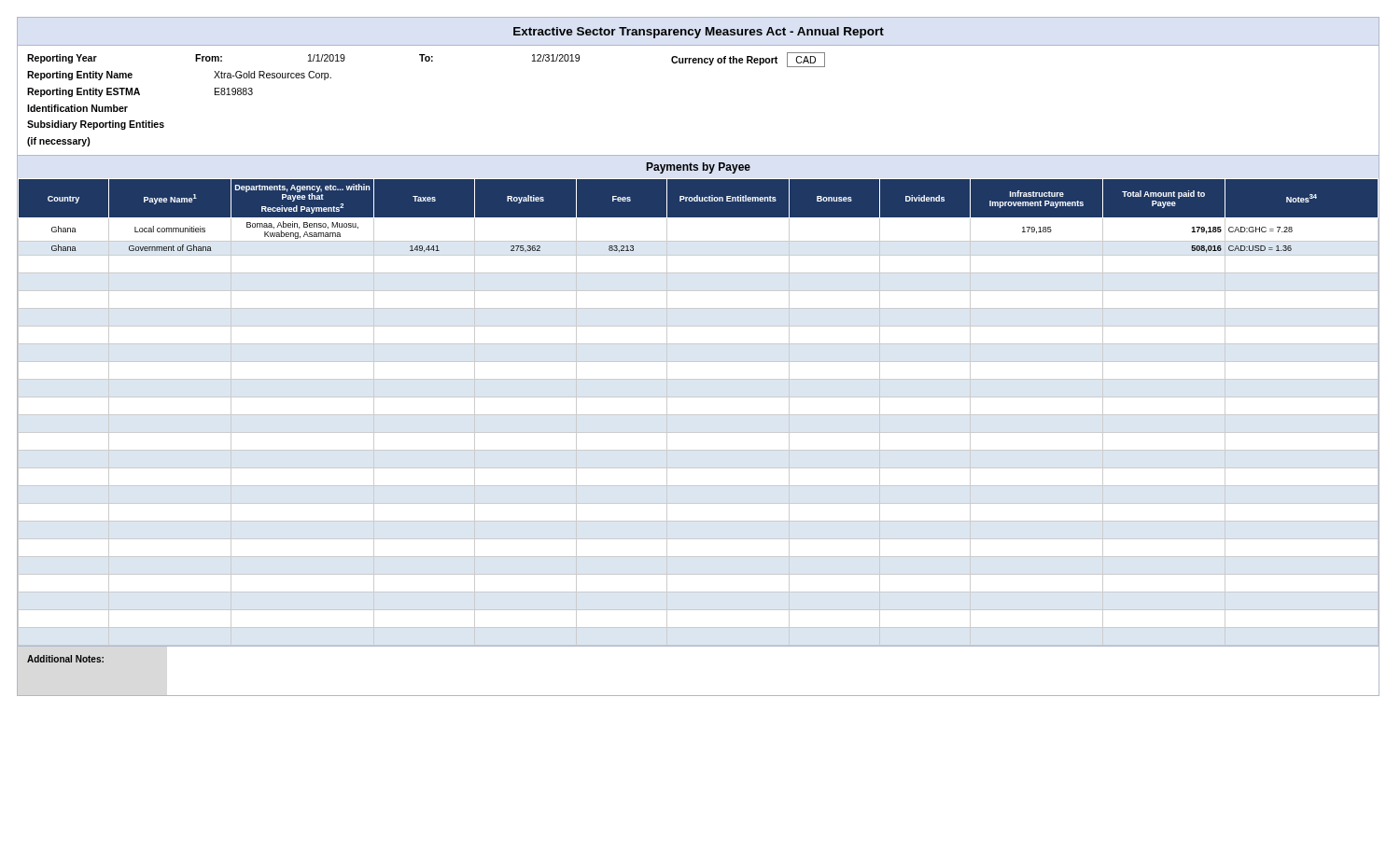Click on the table containing "Reporting Year From: 1/1/2019"
Viewport: 1400px width, 850px height.
point(698,100)
